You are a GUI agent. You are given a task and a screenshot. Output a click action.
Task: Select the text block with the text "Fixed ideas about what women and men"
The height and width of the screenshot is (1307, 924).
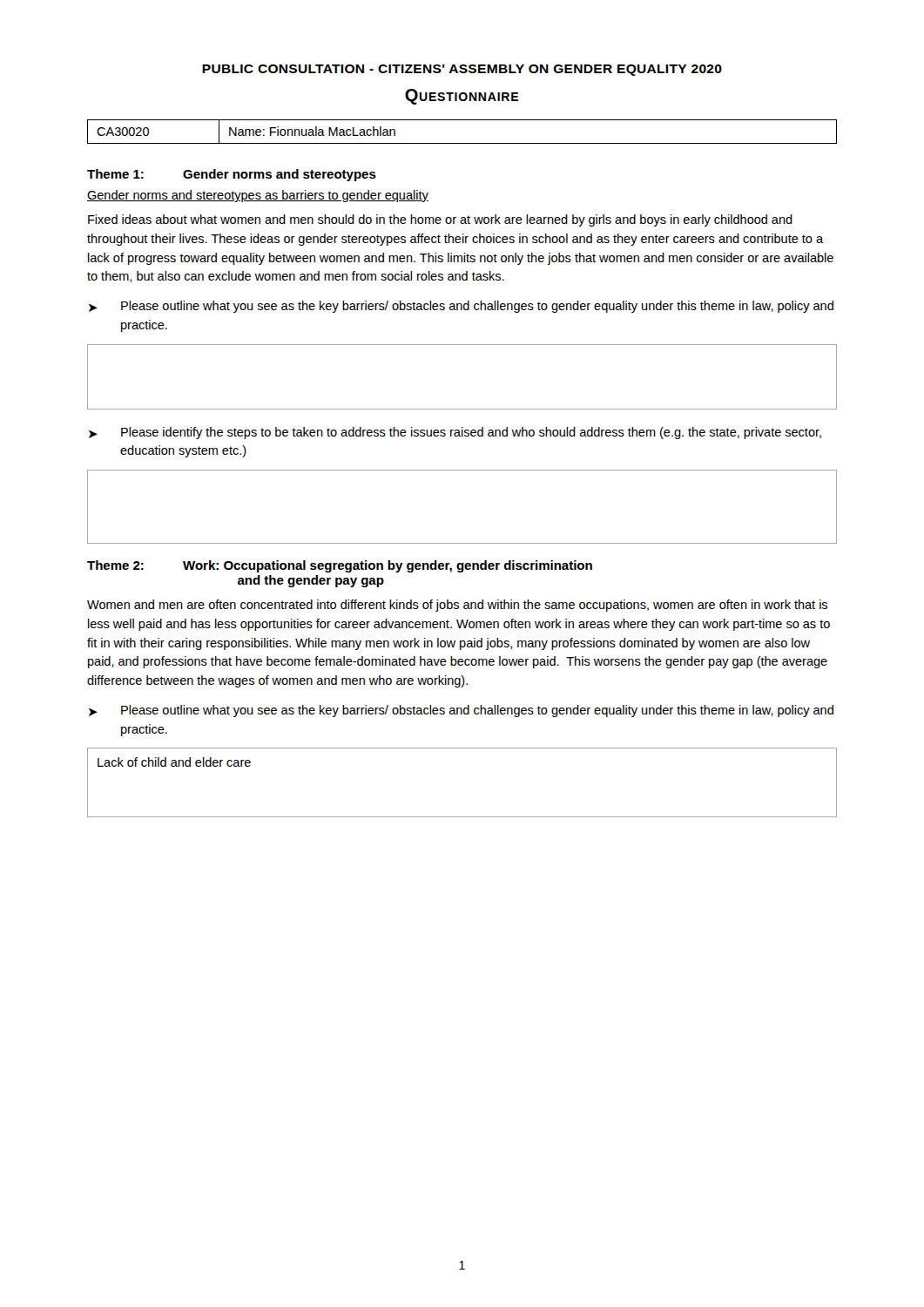(460, 248)
